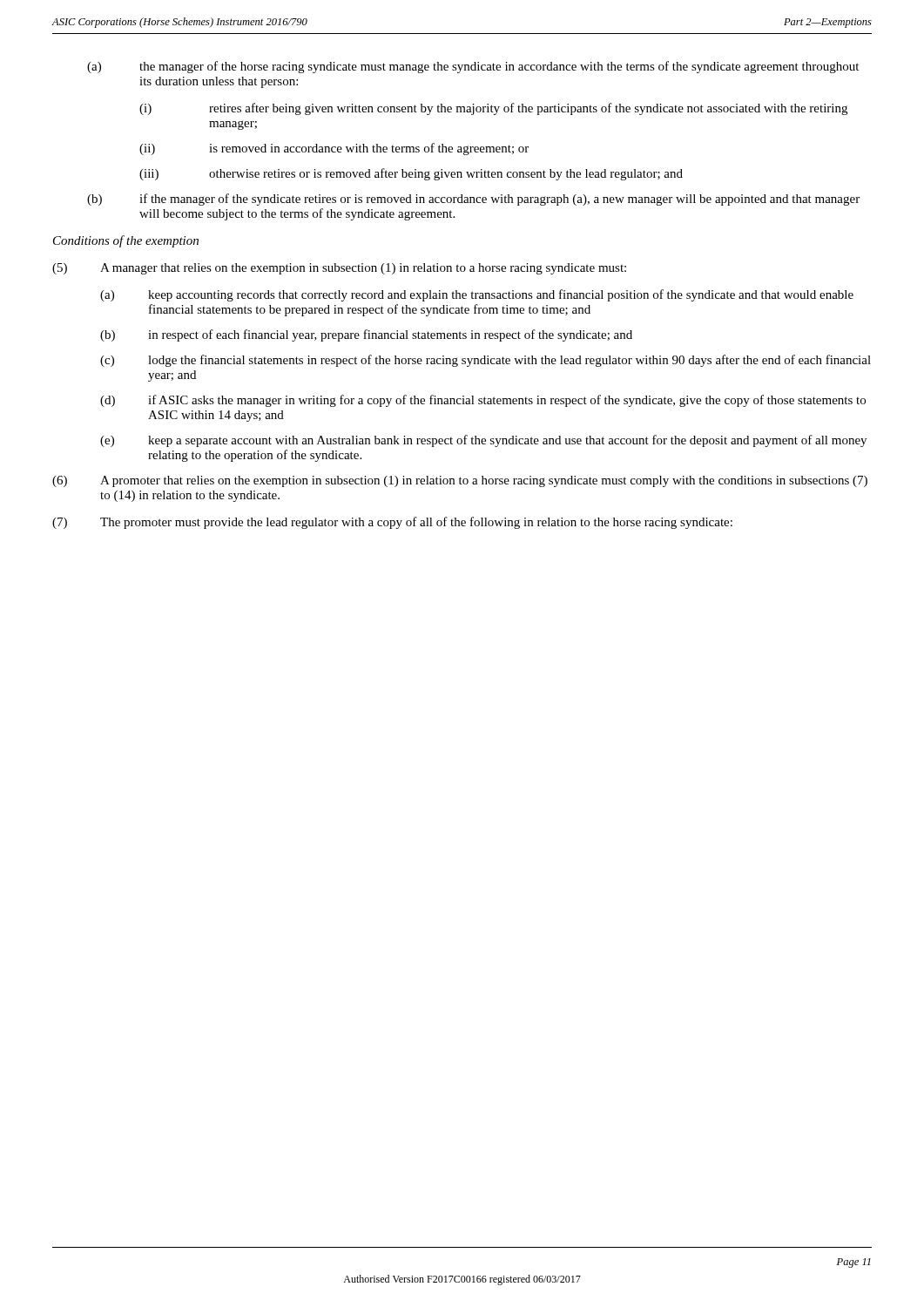924x1307 pixels.
Task: Click on the list item that says "(d) if ASIC asks"
Action: click(x=486, y=408)
